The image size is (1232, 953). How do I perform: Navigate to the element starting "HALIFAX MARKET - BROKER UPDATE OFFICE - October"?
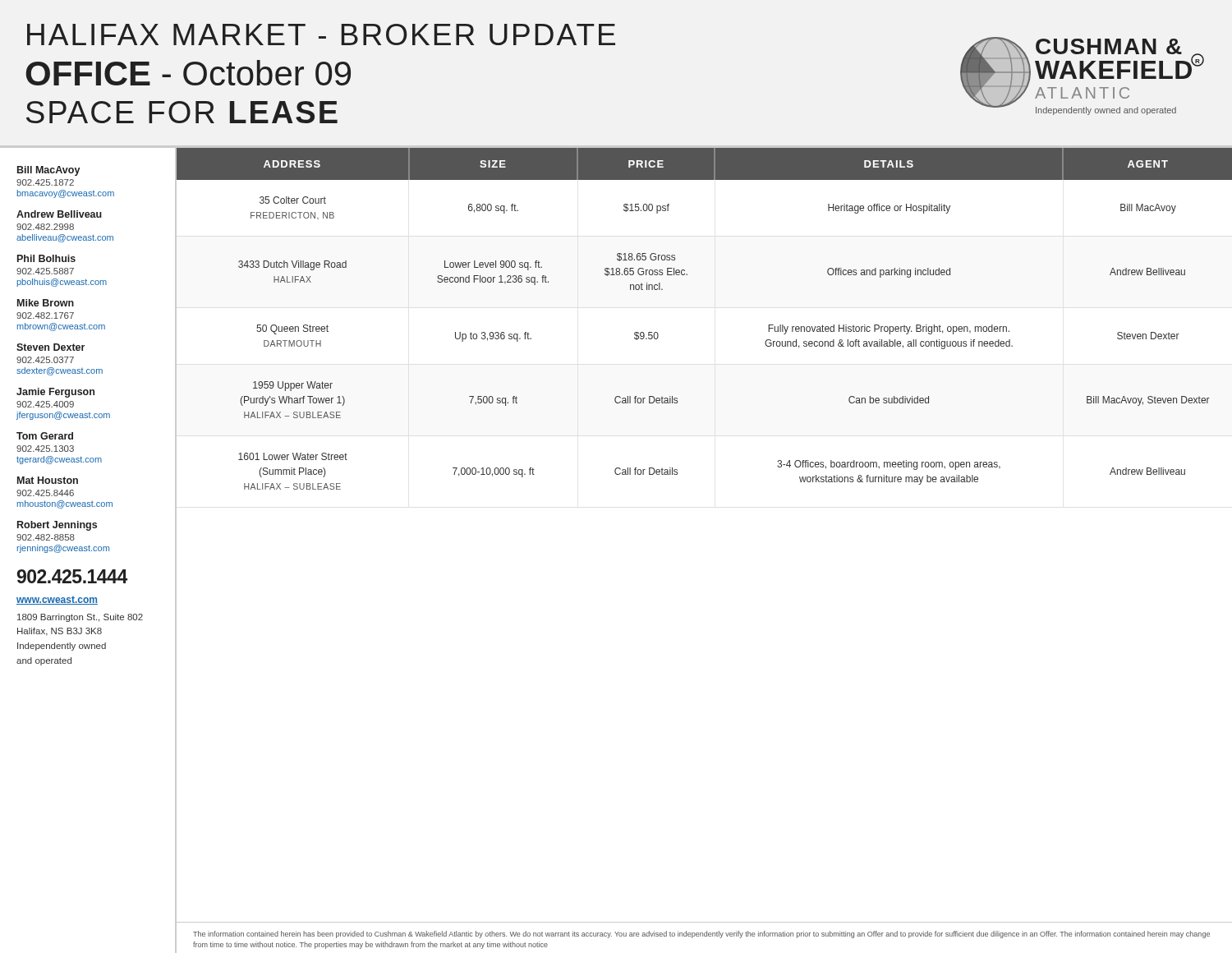coord(616,74)
